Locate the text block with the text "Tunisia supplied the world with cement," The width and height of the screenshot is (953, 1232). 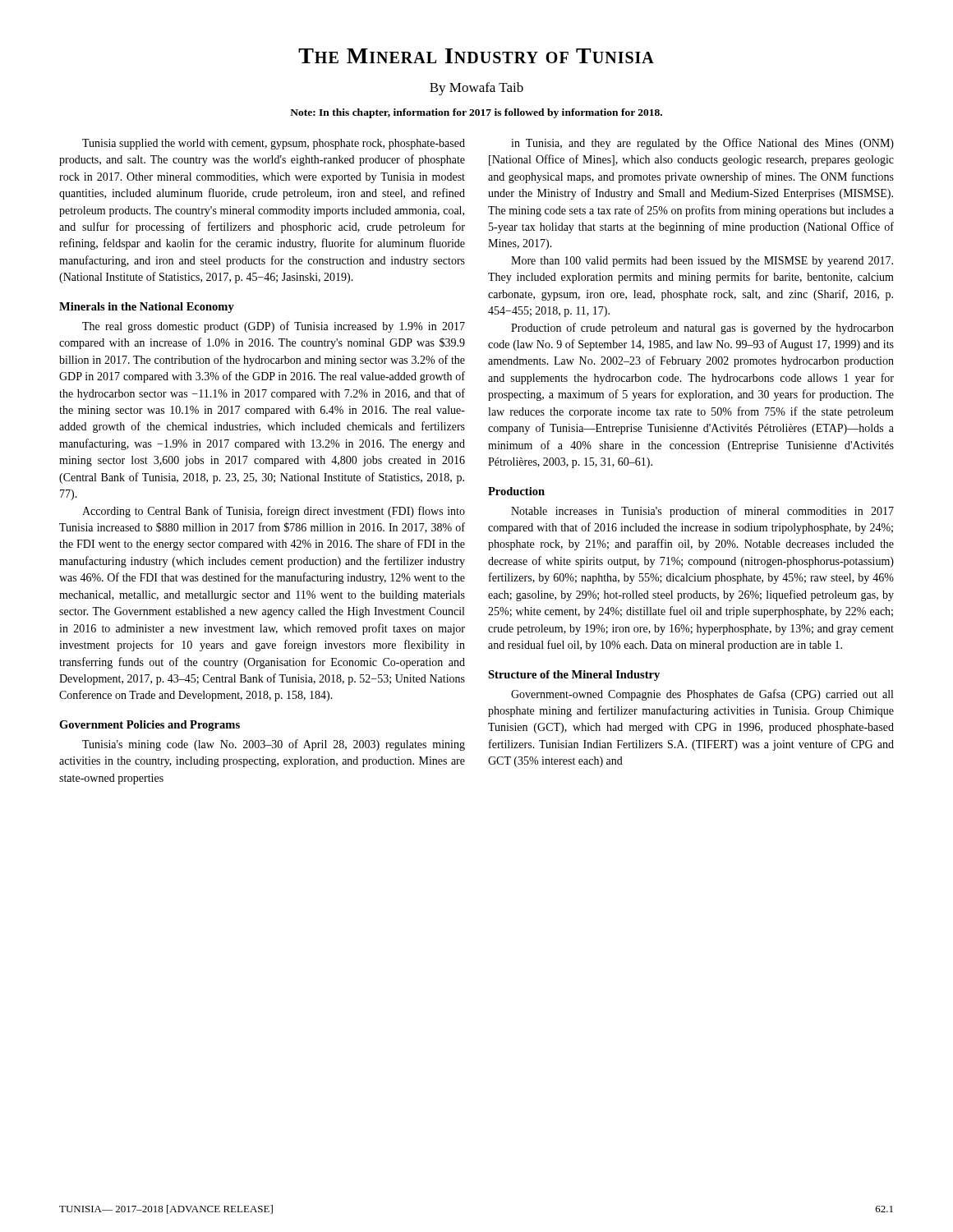tap(262, 211)
